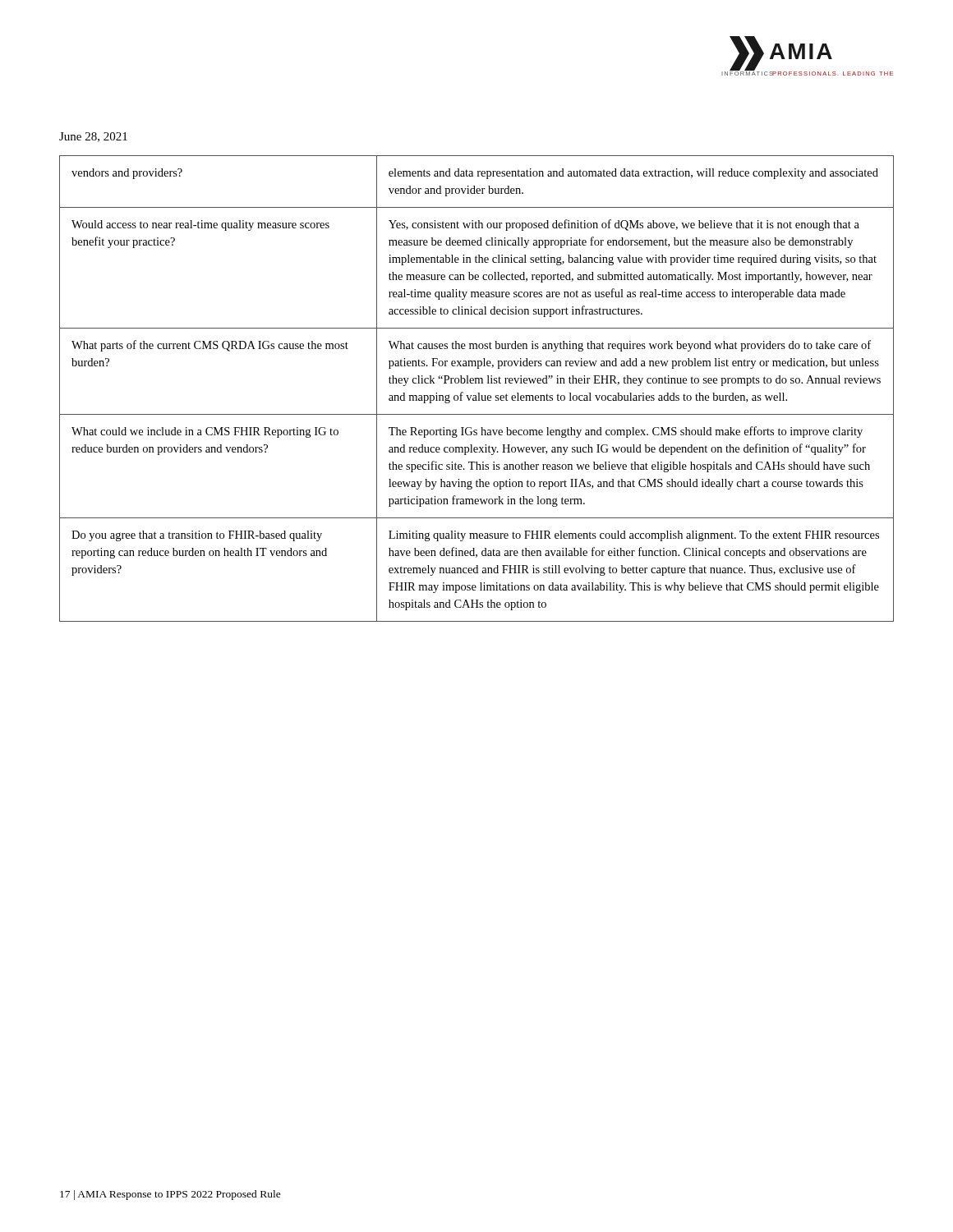Image resolution: width=953 pixels, height=1232 pixels.
Task: Click on the logo
Action: coord(808,53)
